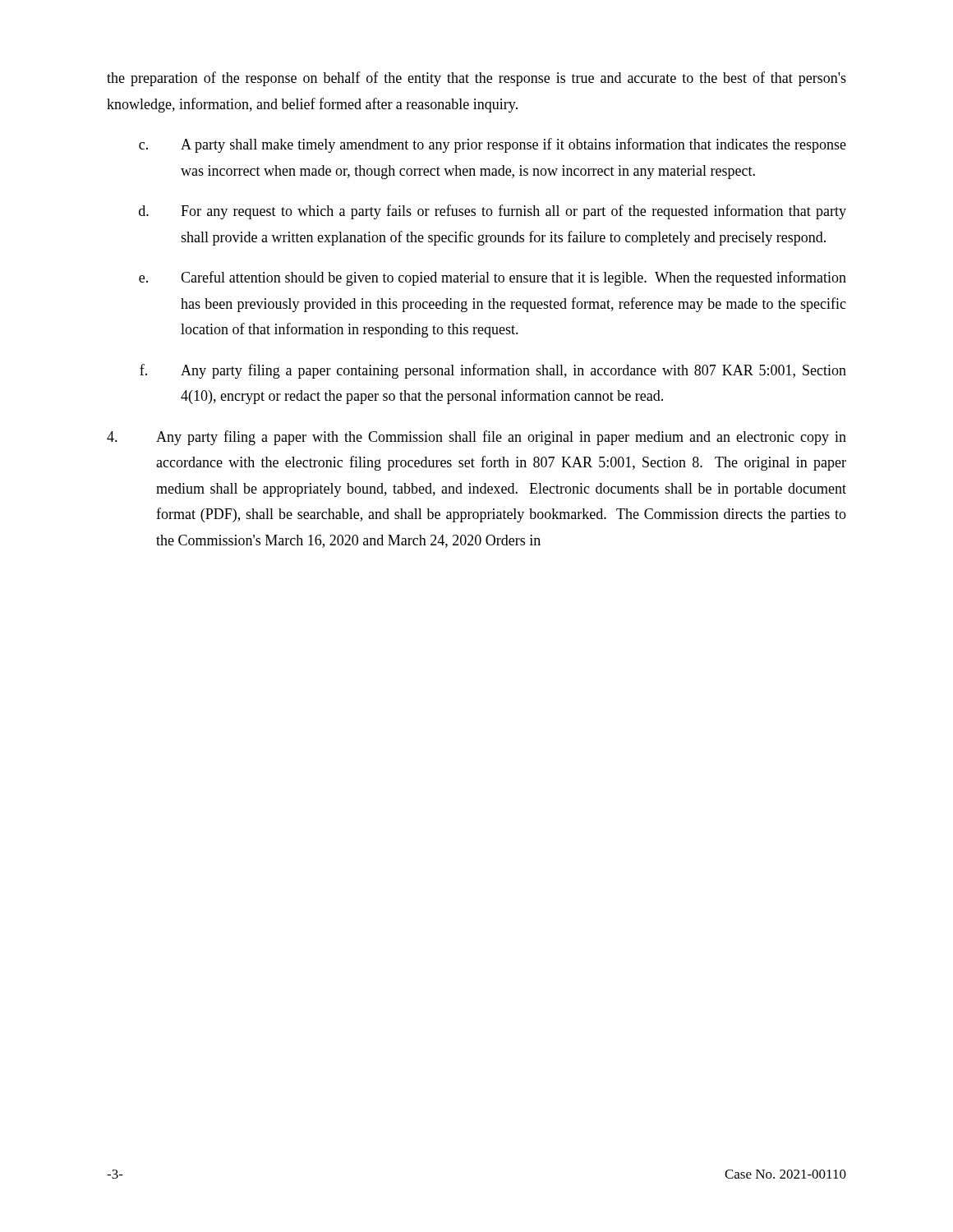Point to the passage starting "f. Any party filing a paper containing personal"

(476, 384)
